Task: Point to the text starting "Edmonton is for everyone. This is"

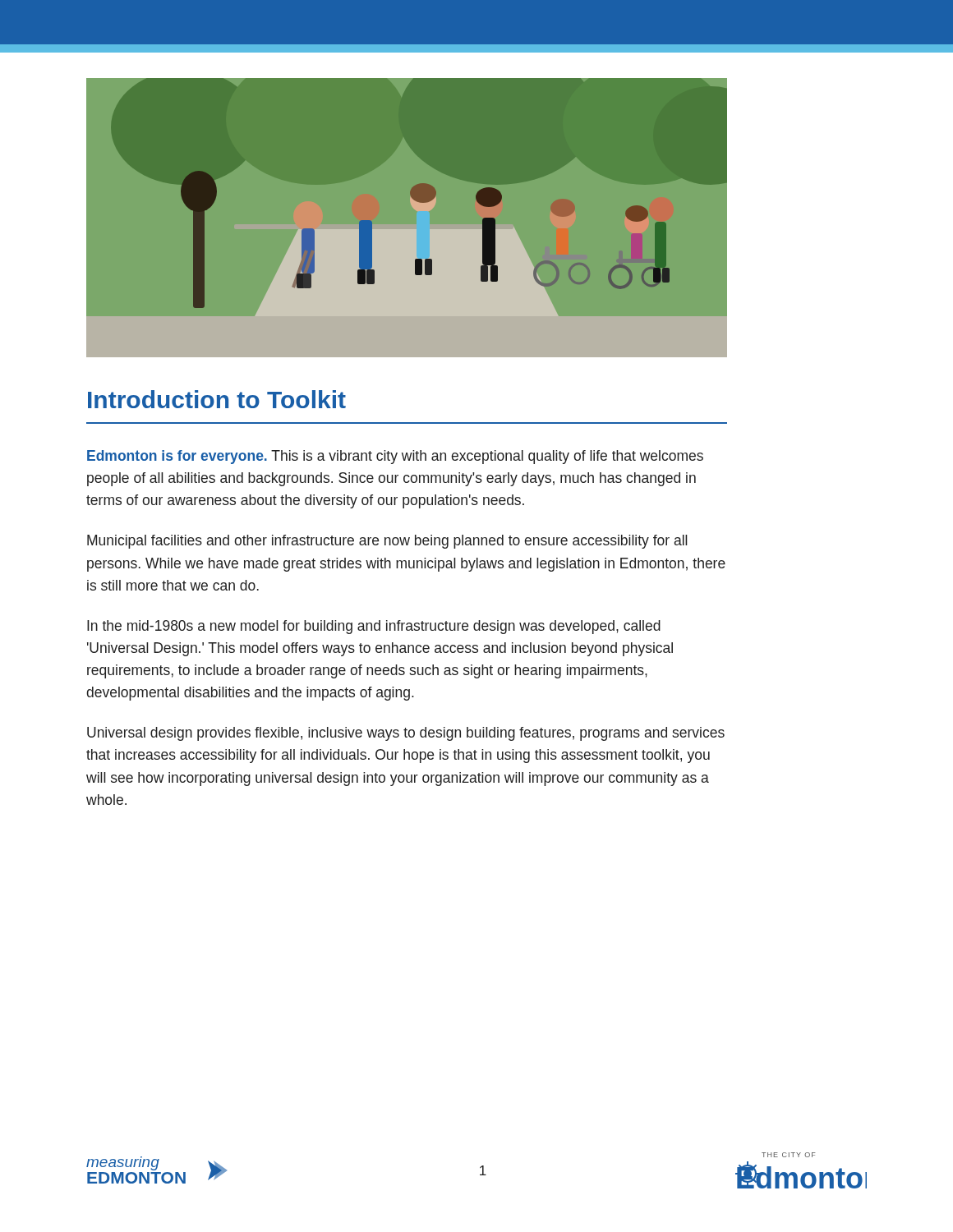Action: (x=395, y=478)
